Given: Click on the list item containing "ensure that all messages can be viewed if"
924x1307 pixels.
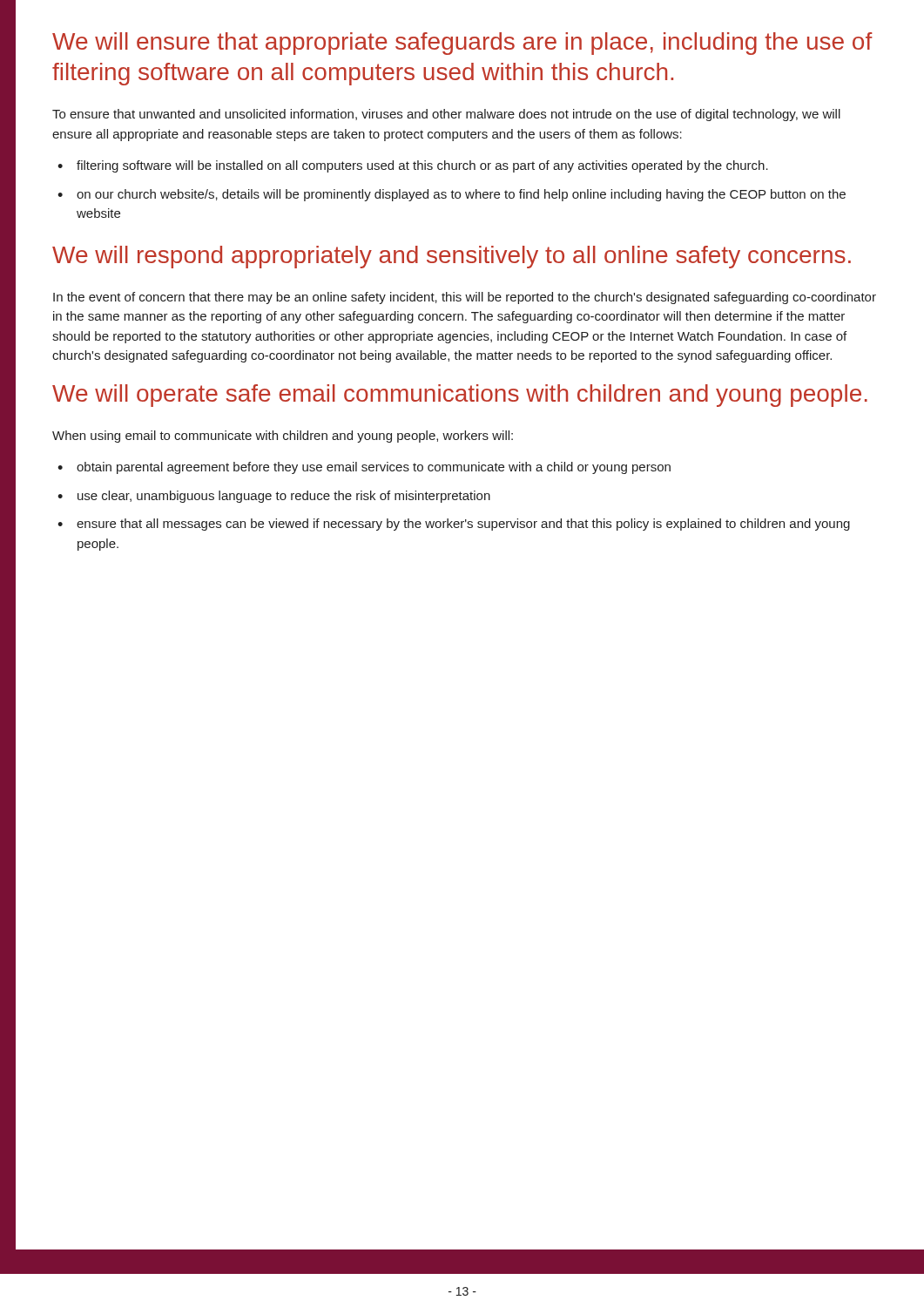Looking at the screenshot, I should point(463,533).
